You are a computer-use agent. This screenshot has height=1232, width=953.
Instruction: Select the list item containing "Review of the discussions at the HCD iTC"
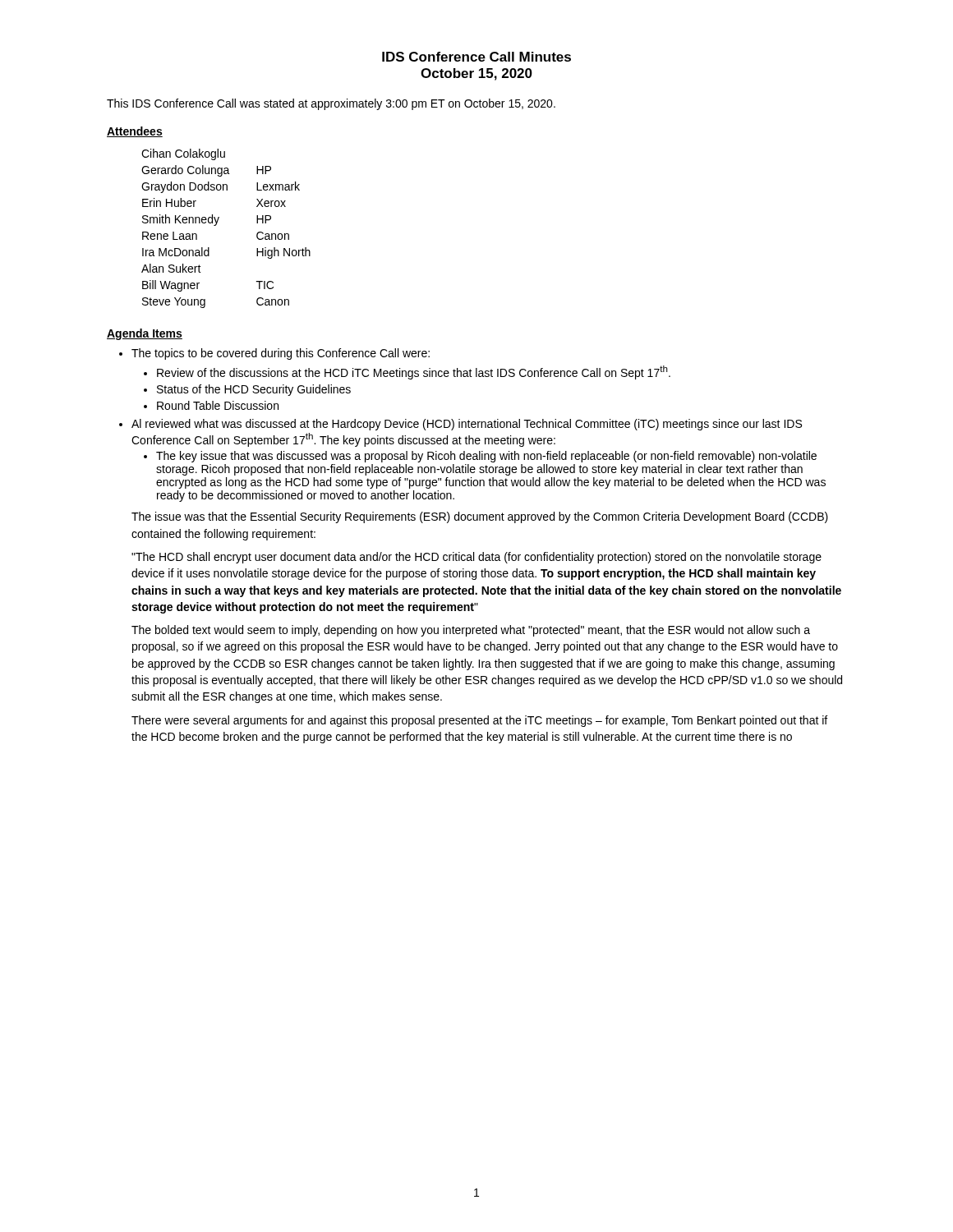pyautogui.click(x=414, y=371)
